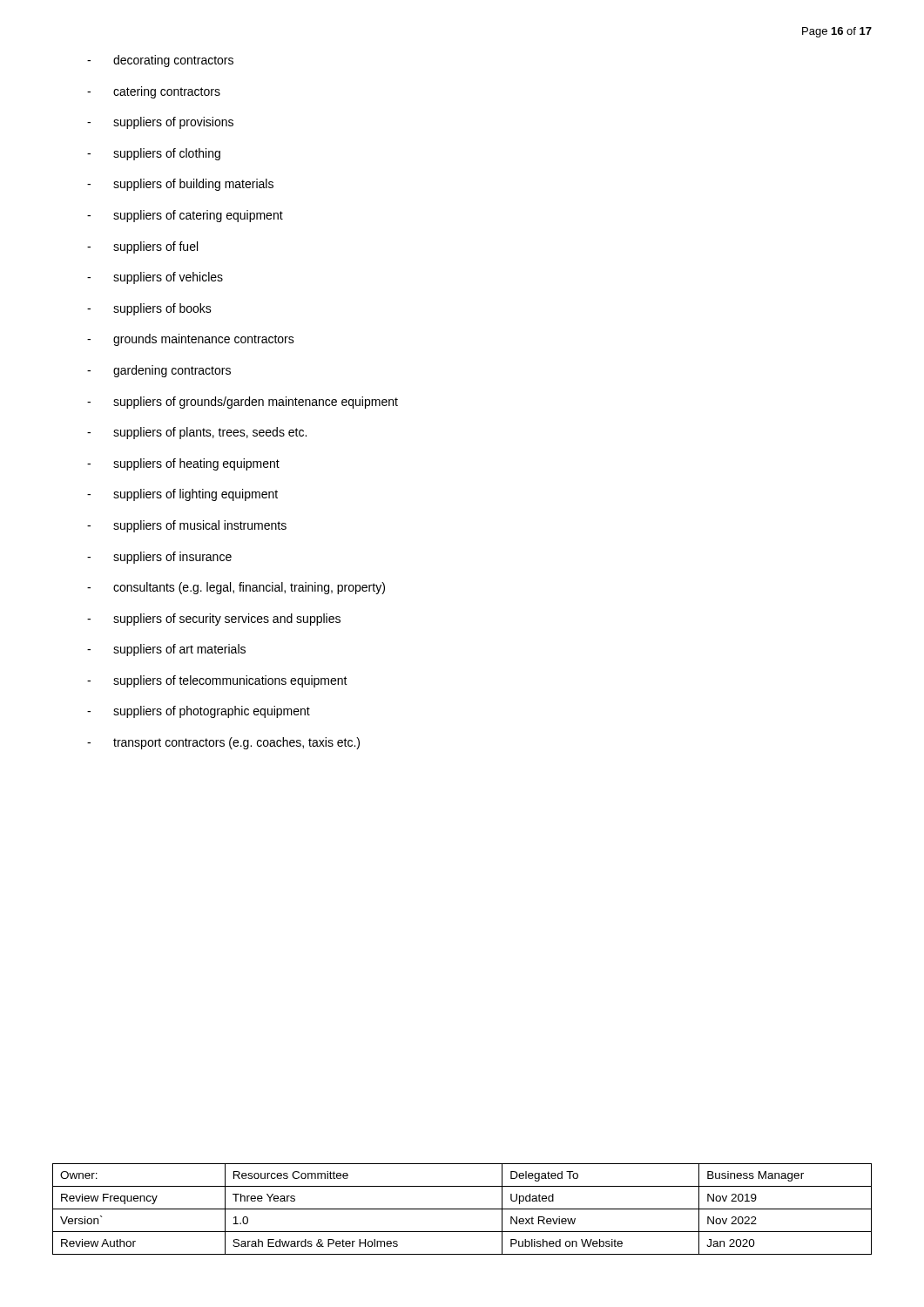Select the list item that reads "- suppliers of heating"
The width and height of the screenshot is (924, 1307).
click(183, 464)
